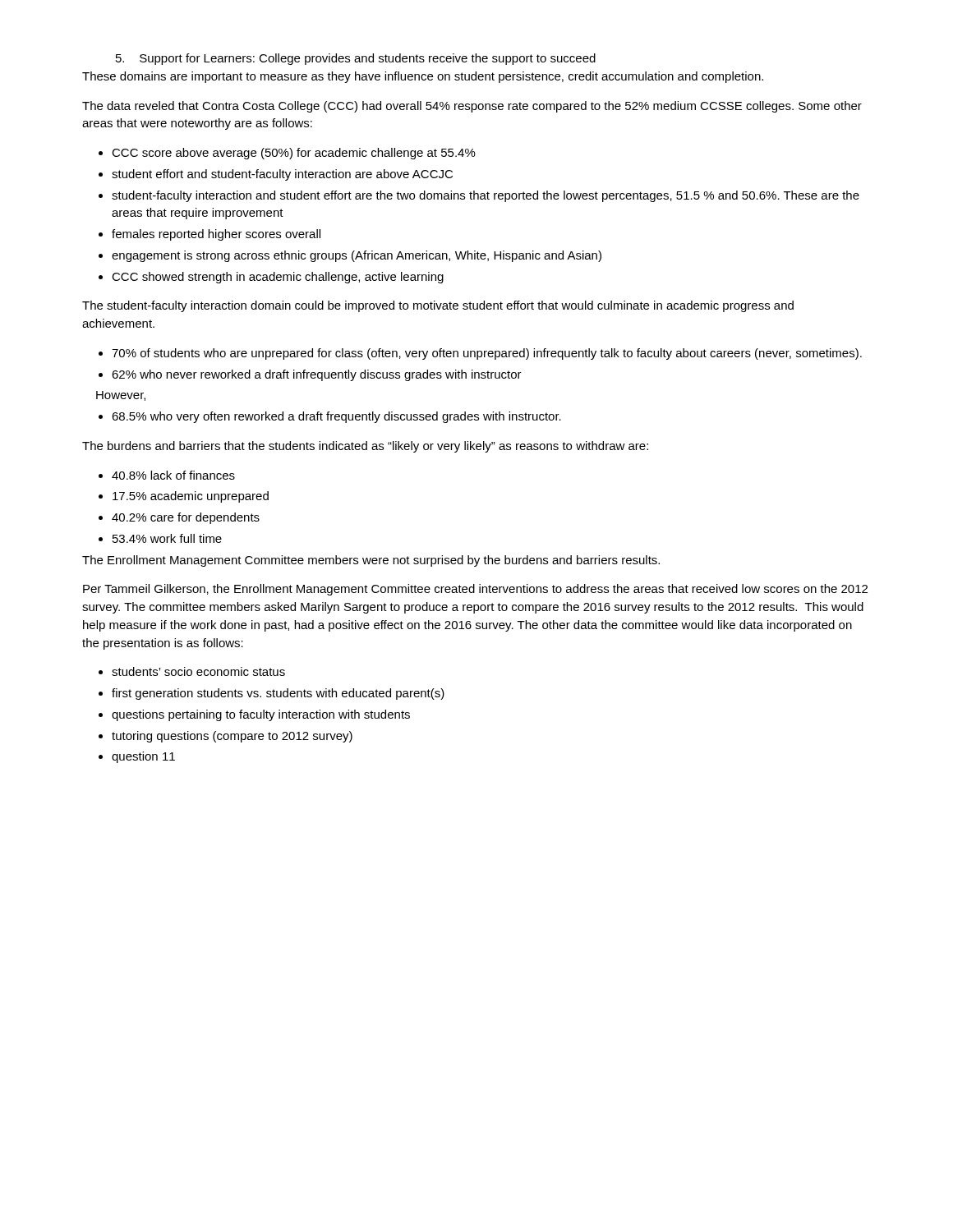Image resolution: width=953 pixels, height=1232 pixels.
Task: Find the block on this page that starts "62% who never reworked a draft infrequently"
Action: (476, 385)
